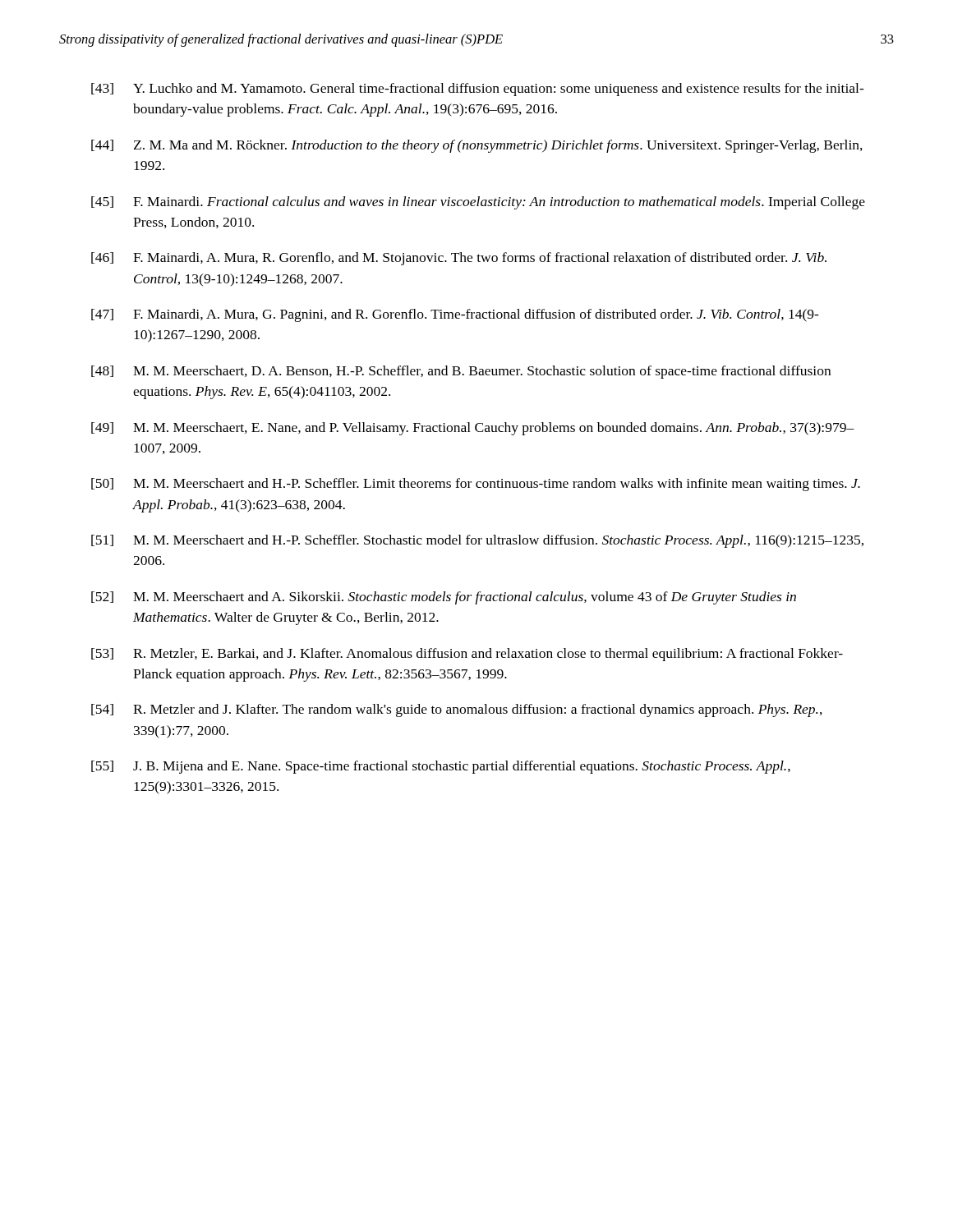Find the block on this page that starts "[46] F. Mainardi,"
This screenshot has height=1232, width=953.
click(x=481, y=268)
